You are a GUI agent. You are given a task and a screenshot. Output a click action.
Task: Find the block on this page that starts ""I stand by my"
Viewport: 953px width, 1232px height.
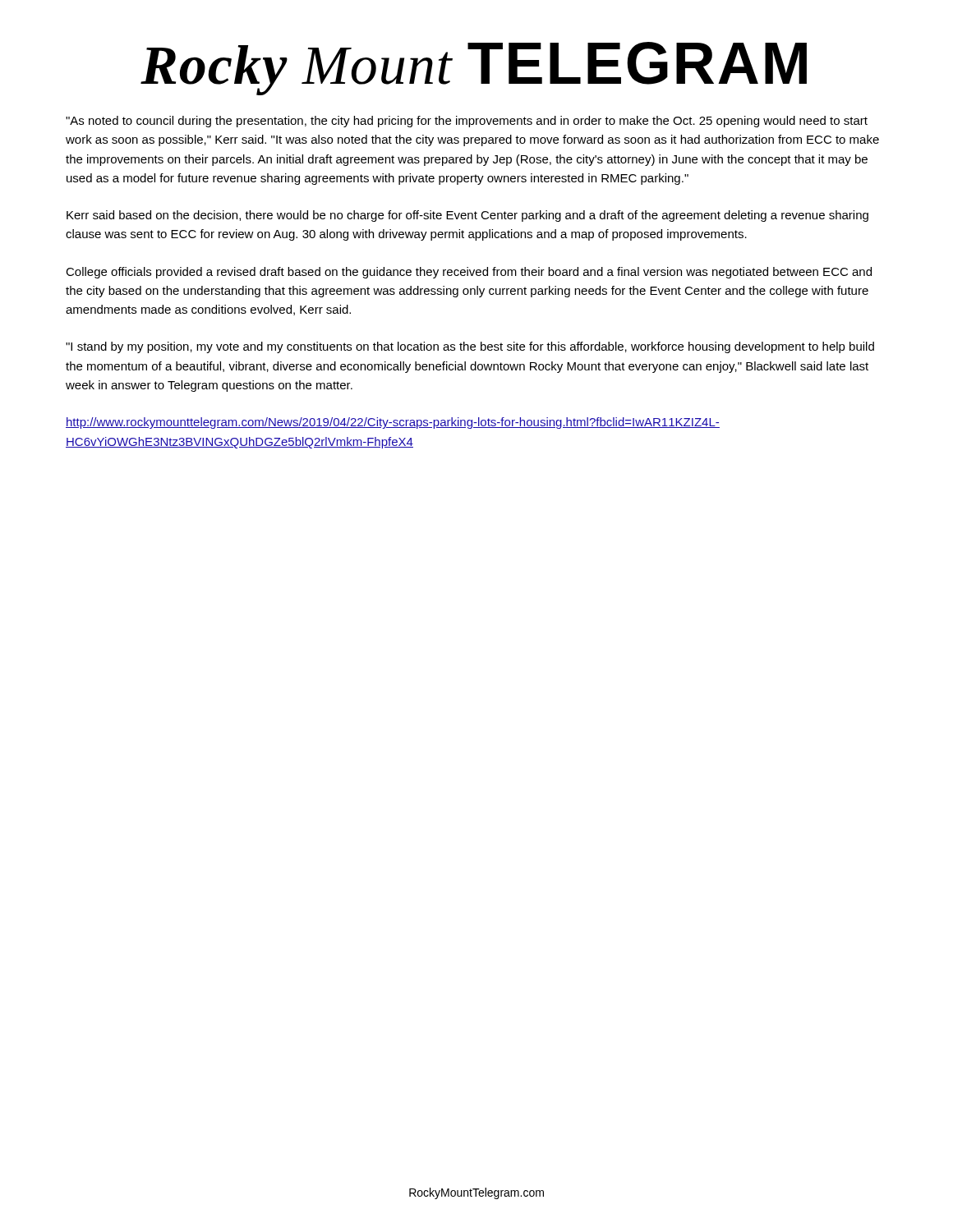point(470,366)
